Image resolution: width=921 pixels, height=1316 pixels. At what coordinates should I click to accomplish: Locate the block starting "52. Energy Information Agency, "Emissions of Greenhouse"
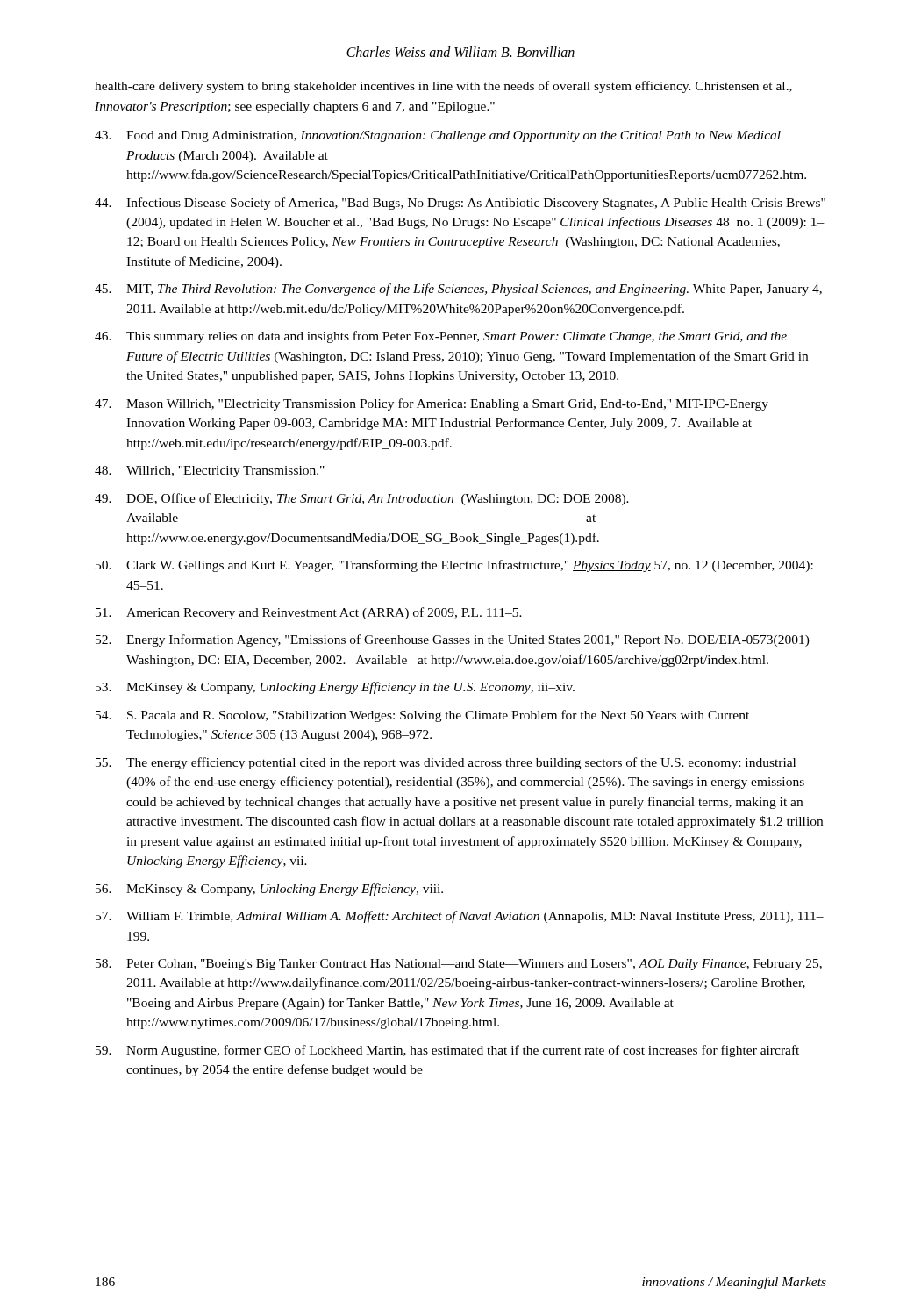click(460, 650)
